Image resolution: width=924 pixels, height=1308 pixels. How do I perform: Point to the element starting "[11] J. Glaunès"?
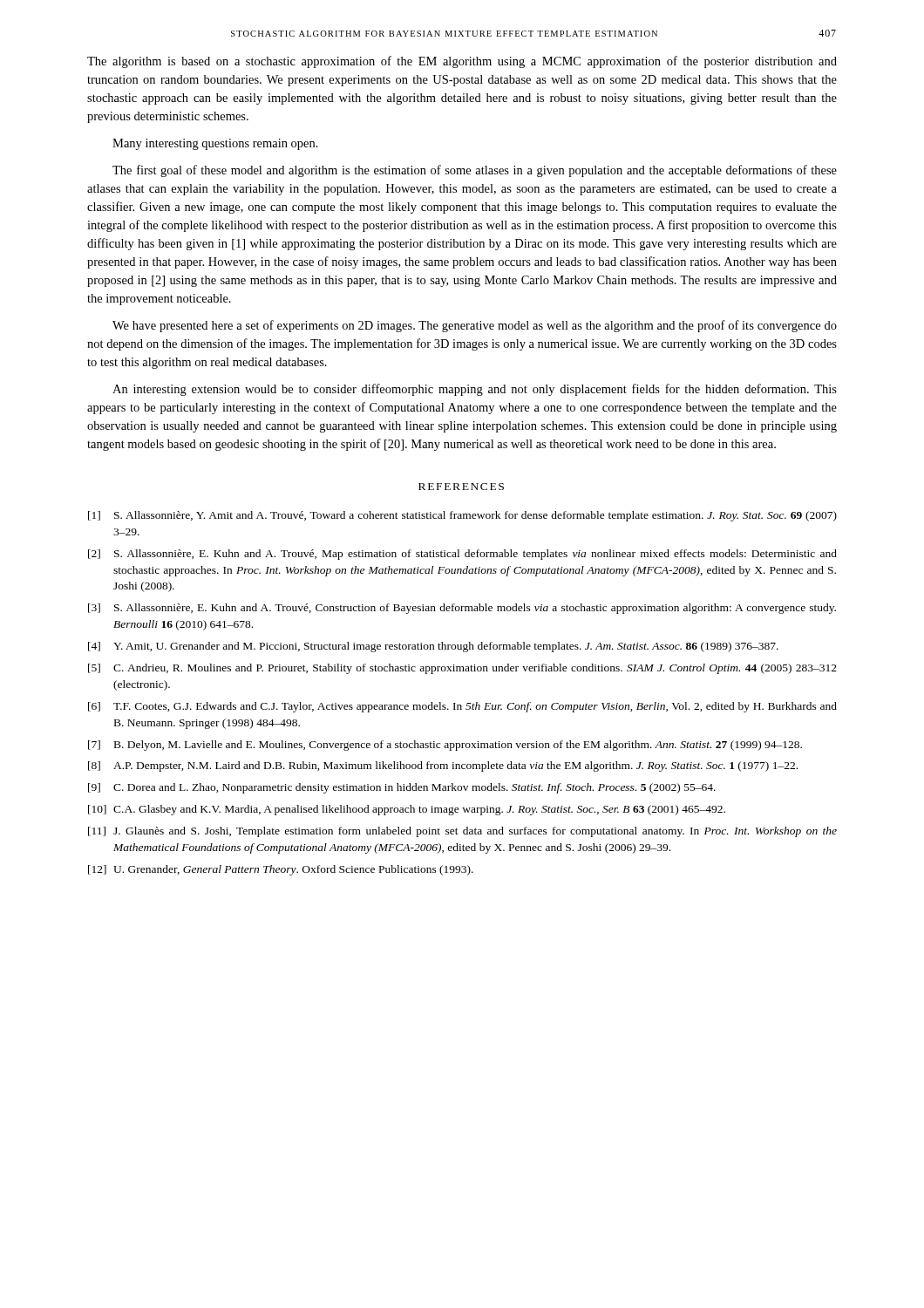tap(462, 840)
